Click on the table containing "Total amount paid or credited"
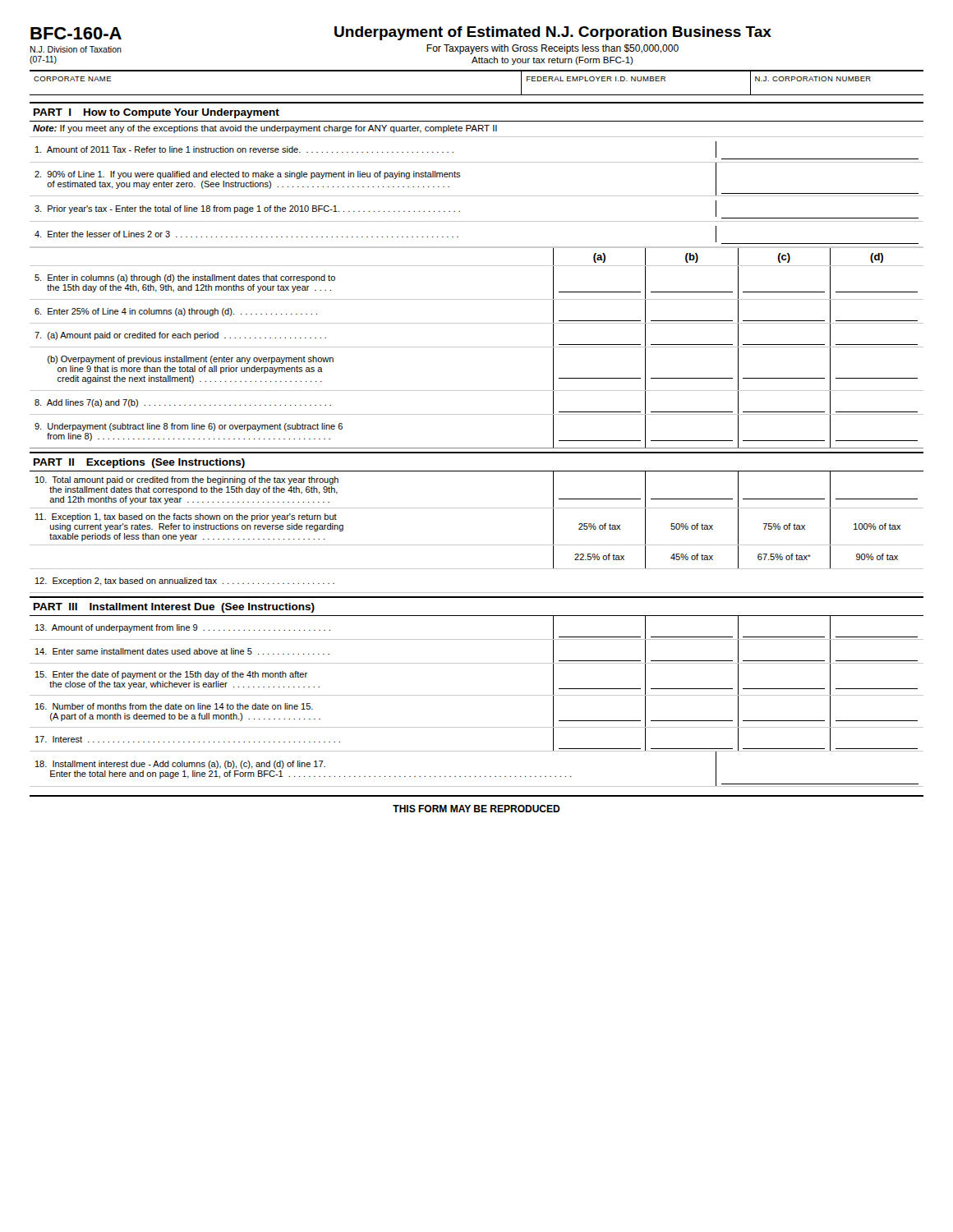 coord(476,532)
